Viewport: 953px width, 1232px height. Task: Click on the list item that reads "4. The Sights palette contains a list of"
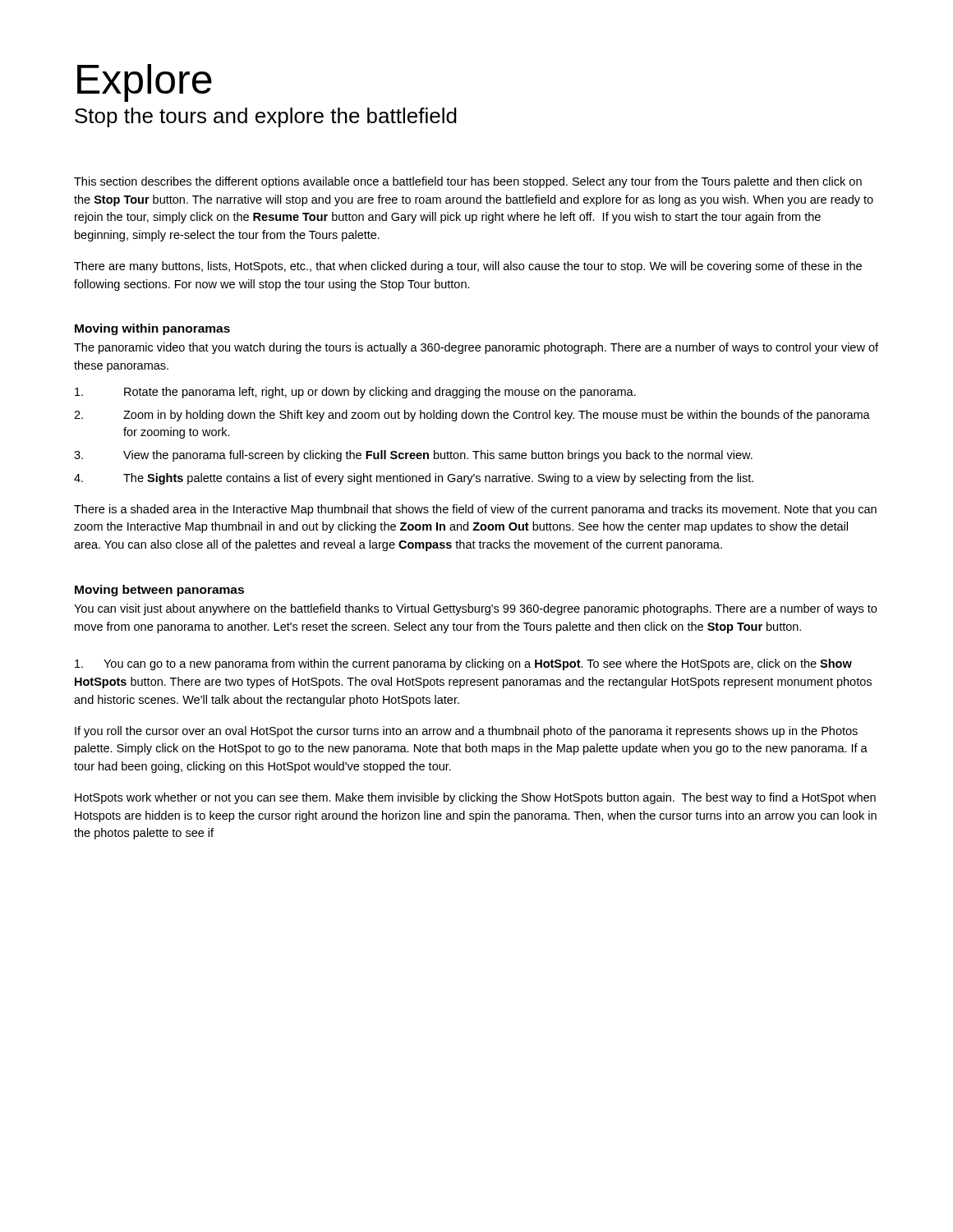(476, 479)
